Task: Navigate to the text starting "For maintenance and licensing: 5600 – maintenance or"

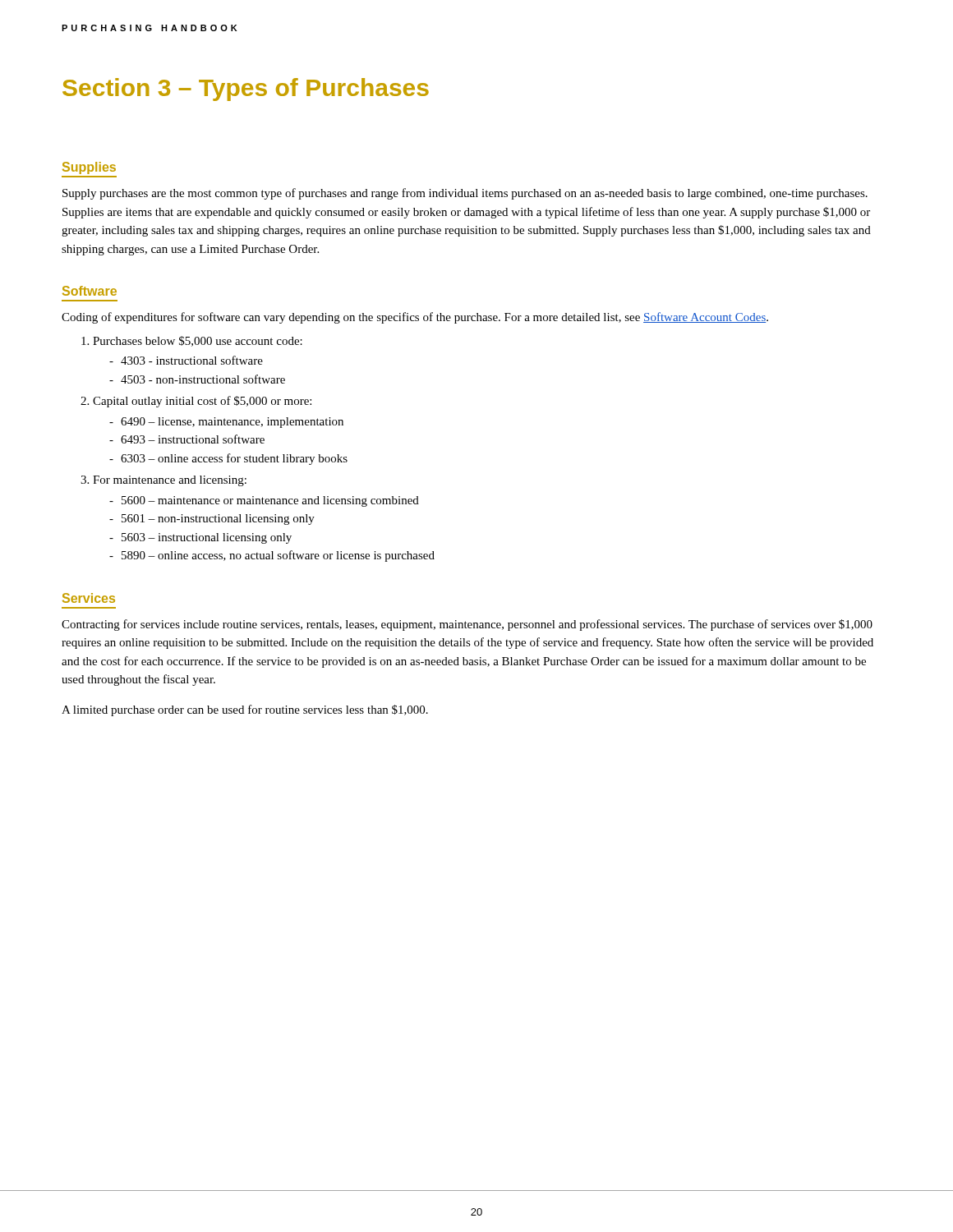Action: pyautogui.click(x=170, y=481)
